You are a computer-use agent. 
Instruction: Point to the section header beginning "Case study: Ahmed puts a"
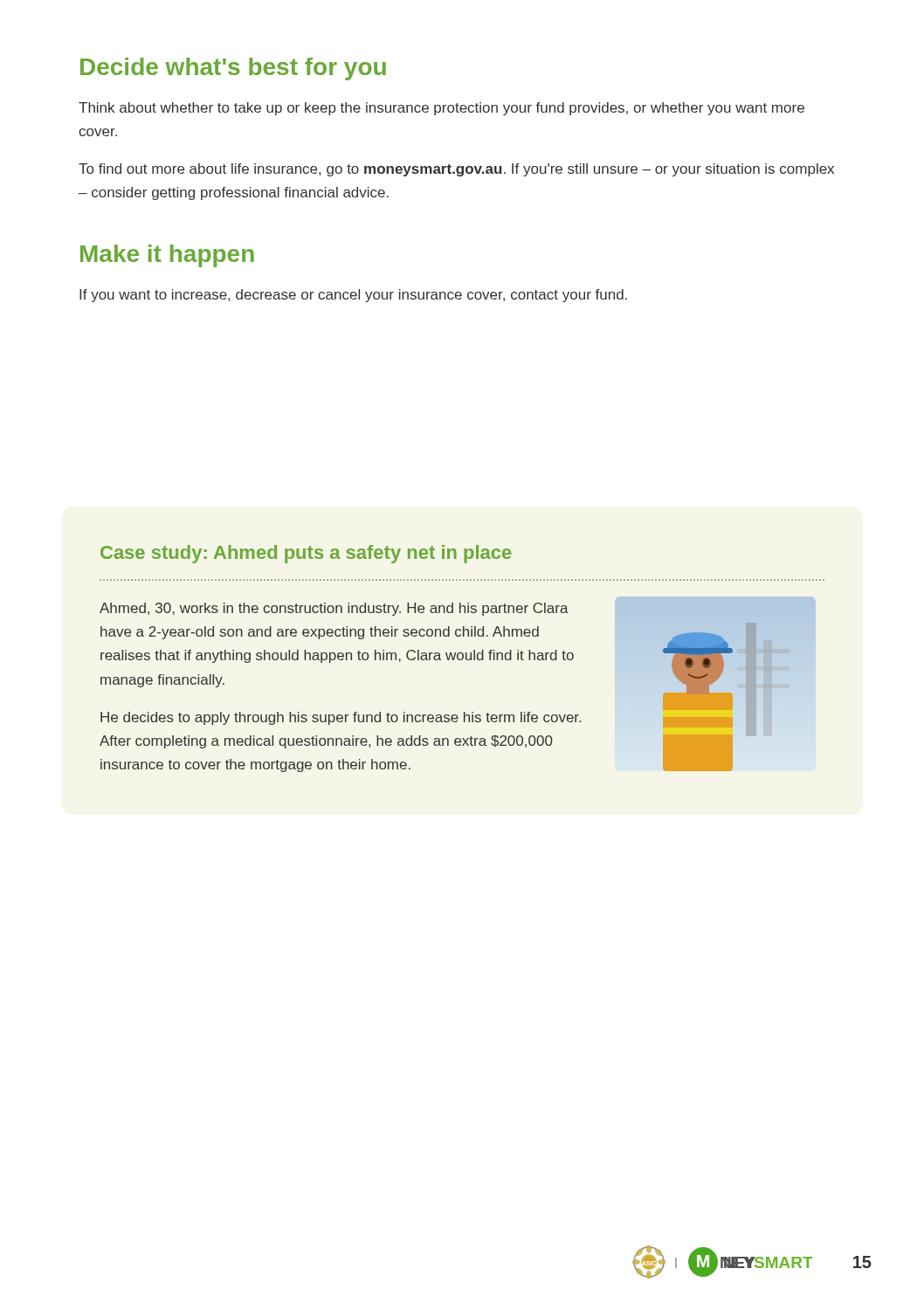click(306, 552)
